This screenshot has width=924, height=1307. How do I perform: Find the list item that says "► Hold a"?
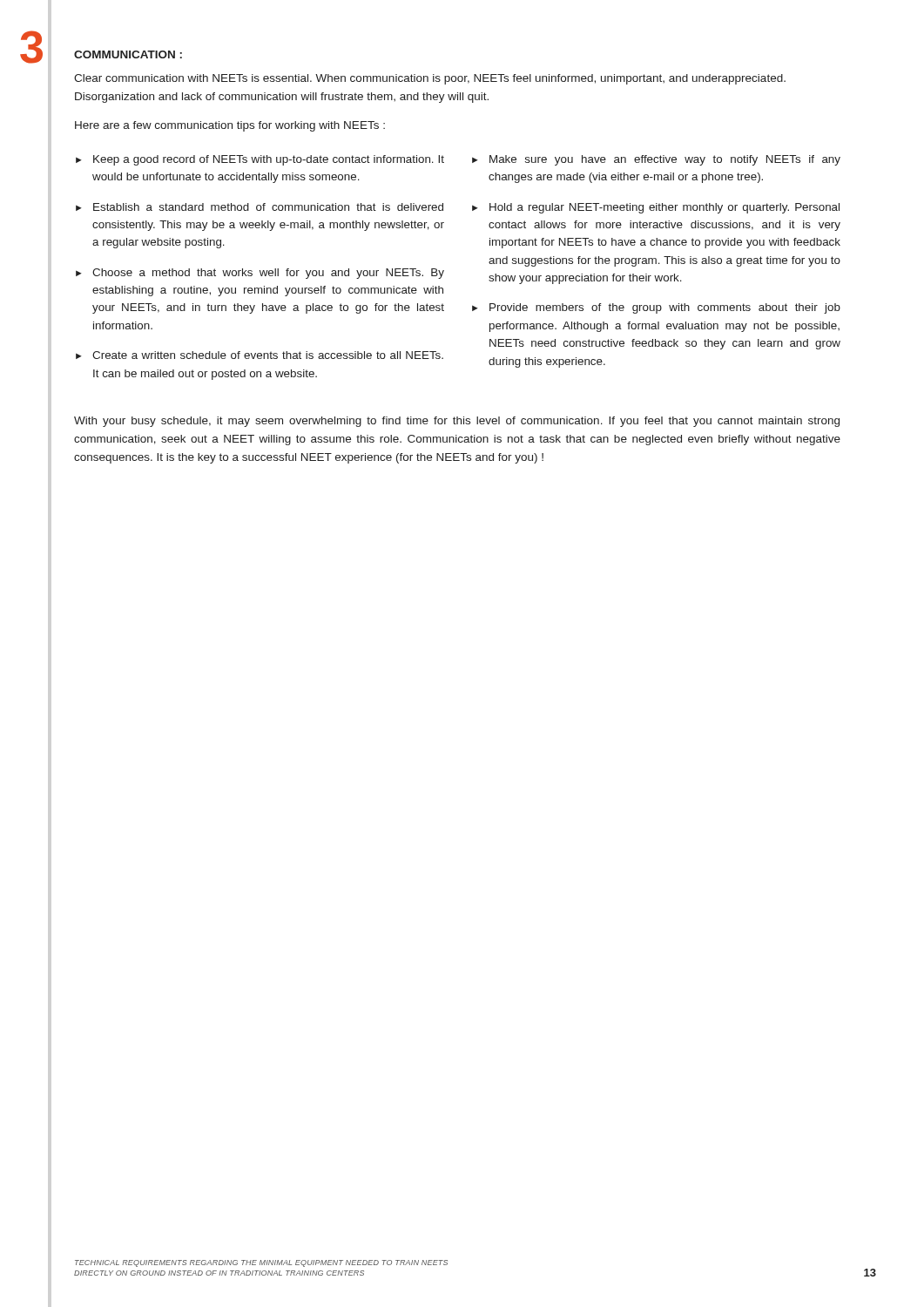coord(655,243)
